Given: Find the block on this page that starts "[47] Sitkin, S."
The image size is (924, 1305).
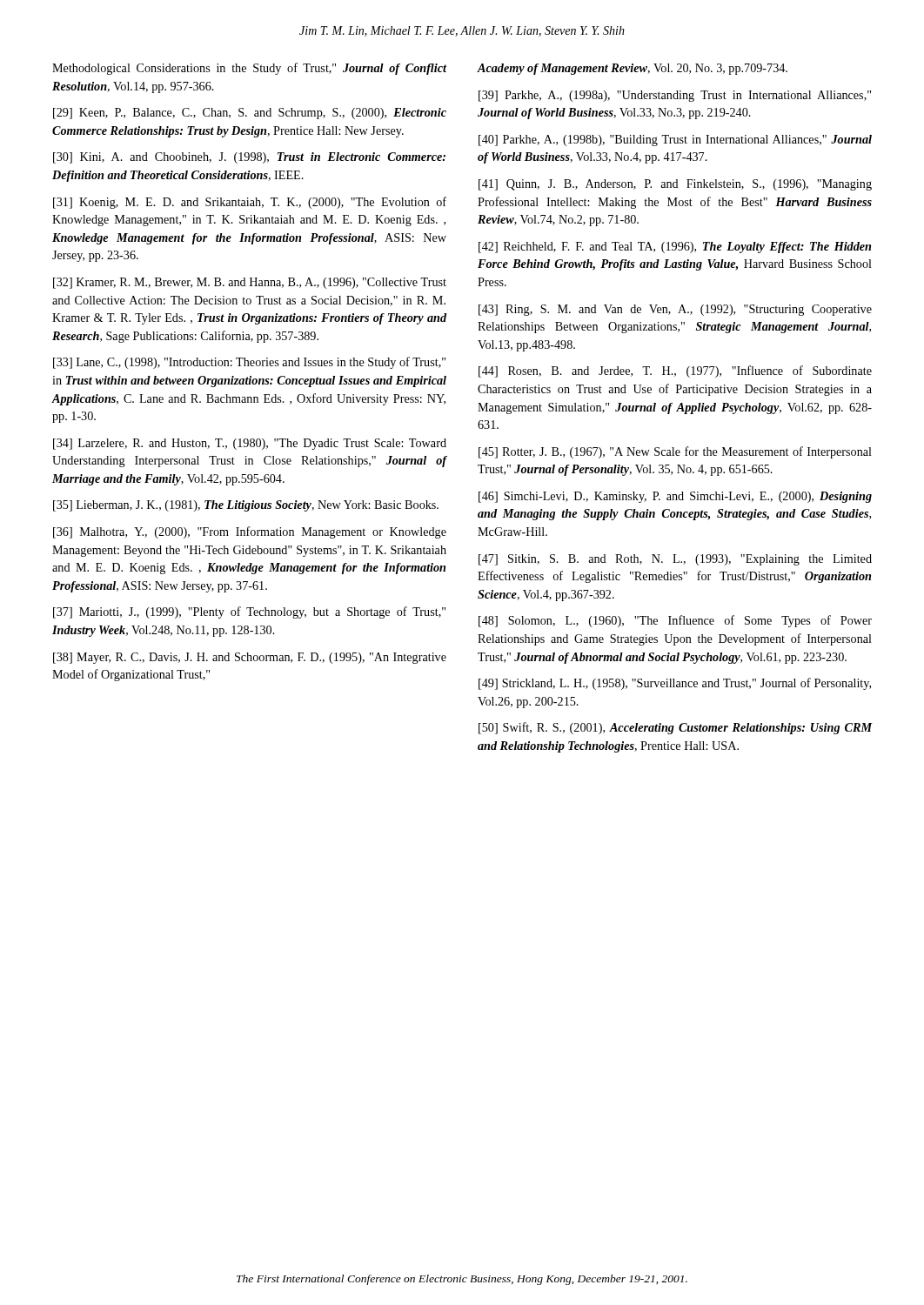Looking at the screenshot, I should click(675, 576).
